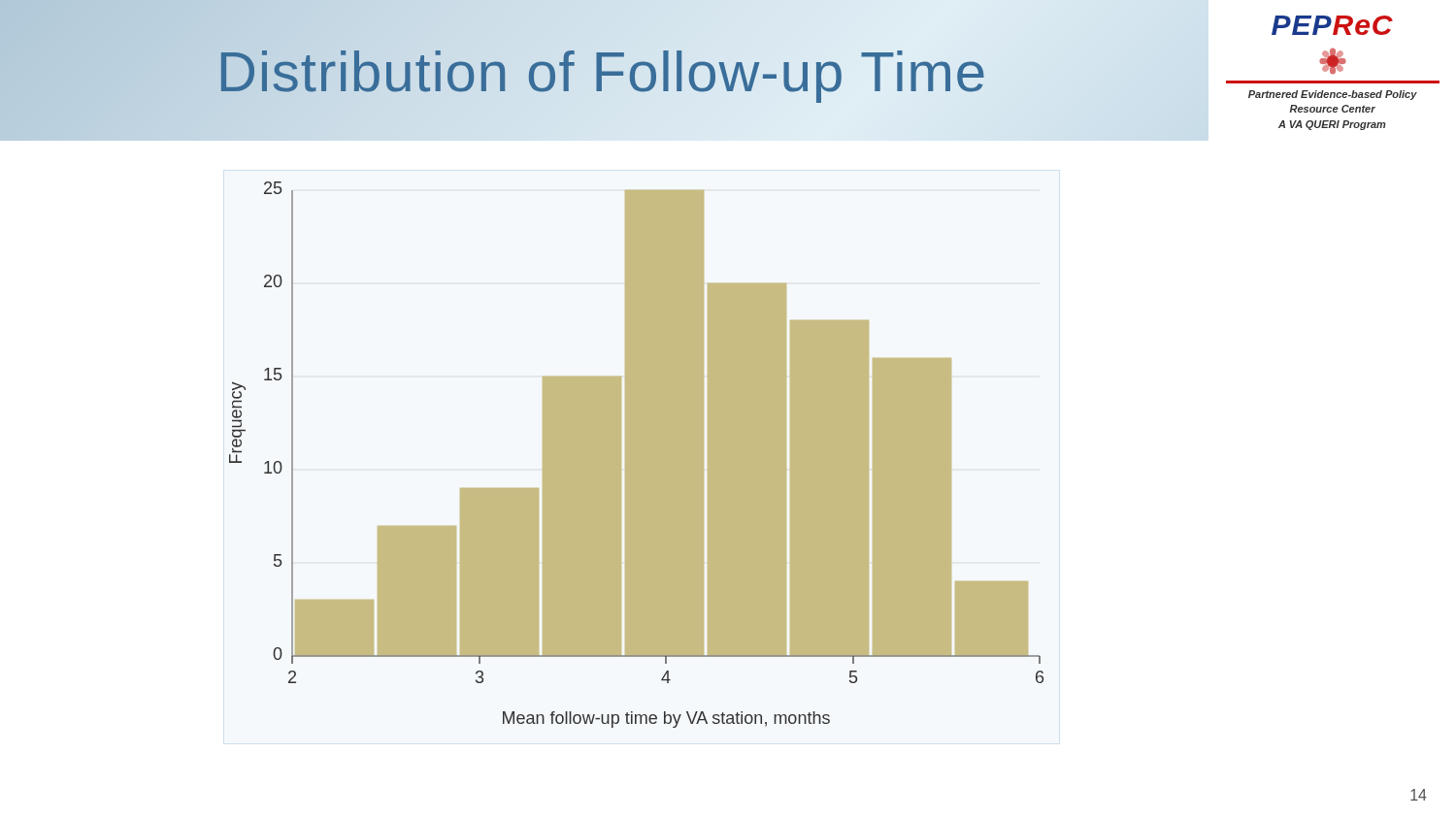Click on the histogram
1456x819 pixels.
tap(642, 457)
